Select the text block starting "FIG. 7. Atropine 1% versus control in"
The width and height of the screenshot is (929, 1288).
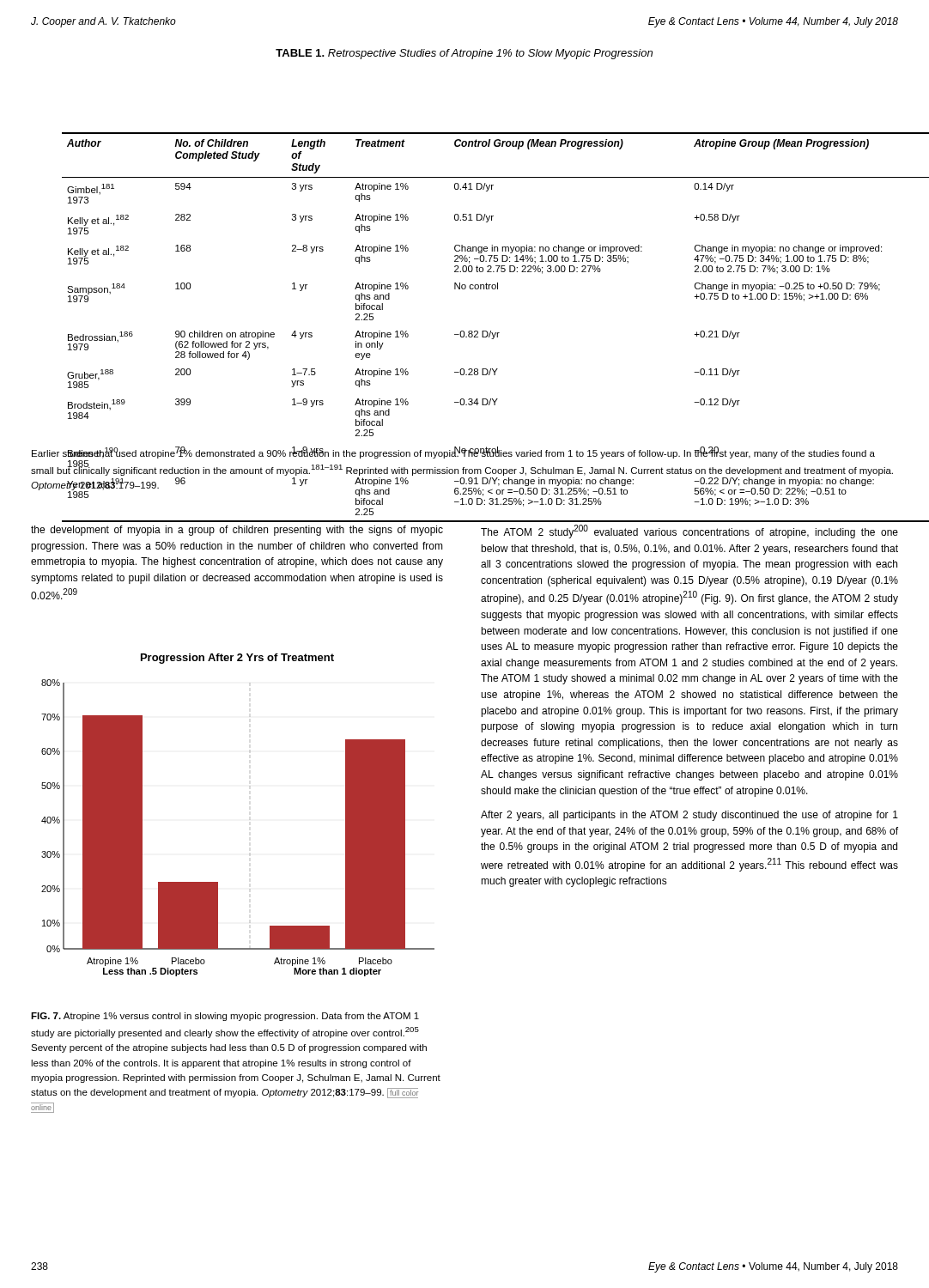[236, 1062]
